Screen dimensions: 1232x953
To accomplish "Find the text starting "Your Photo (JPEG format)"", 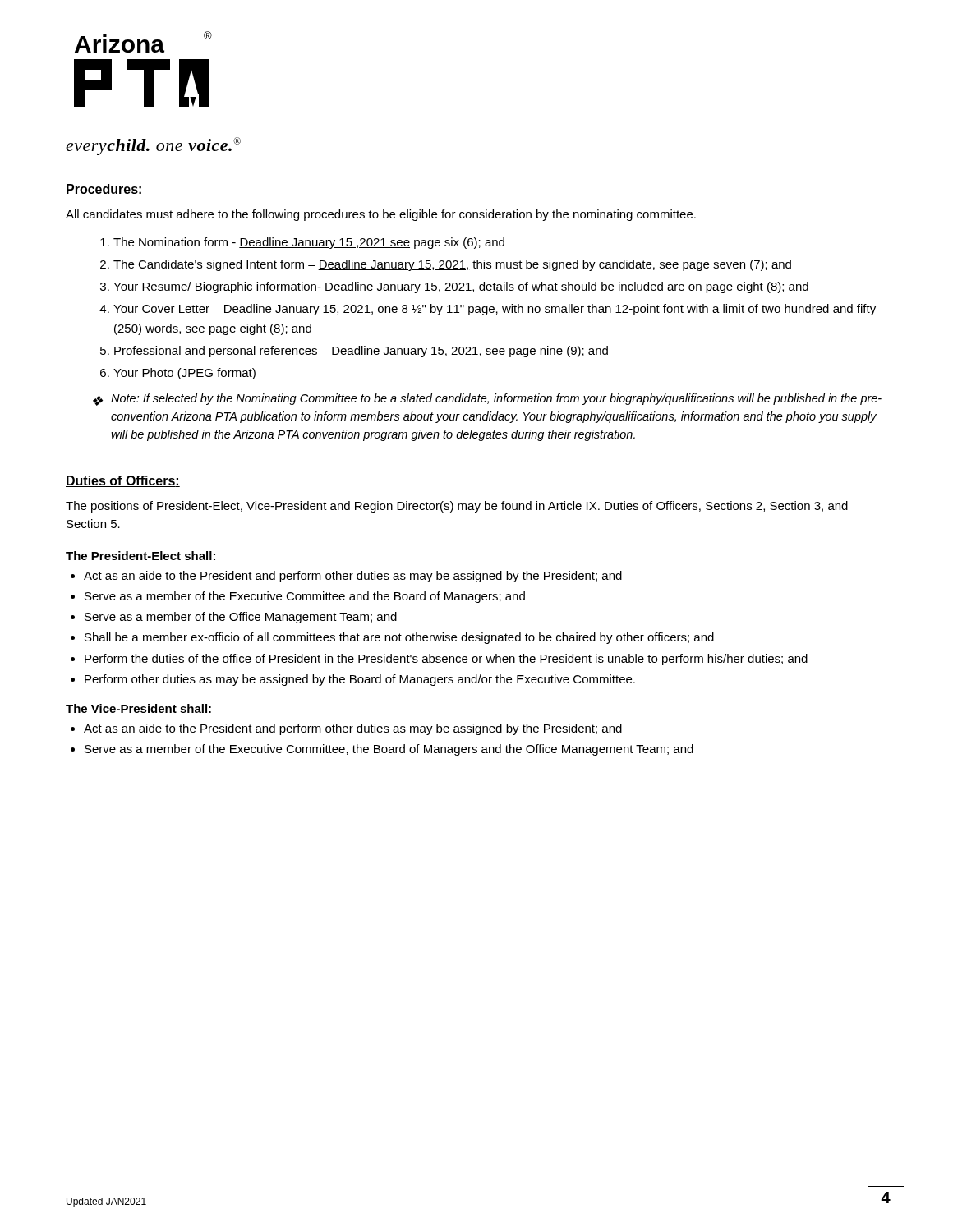I will click(185, 372).
